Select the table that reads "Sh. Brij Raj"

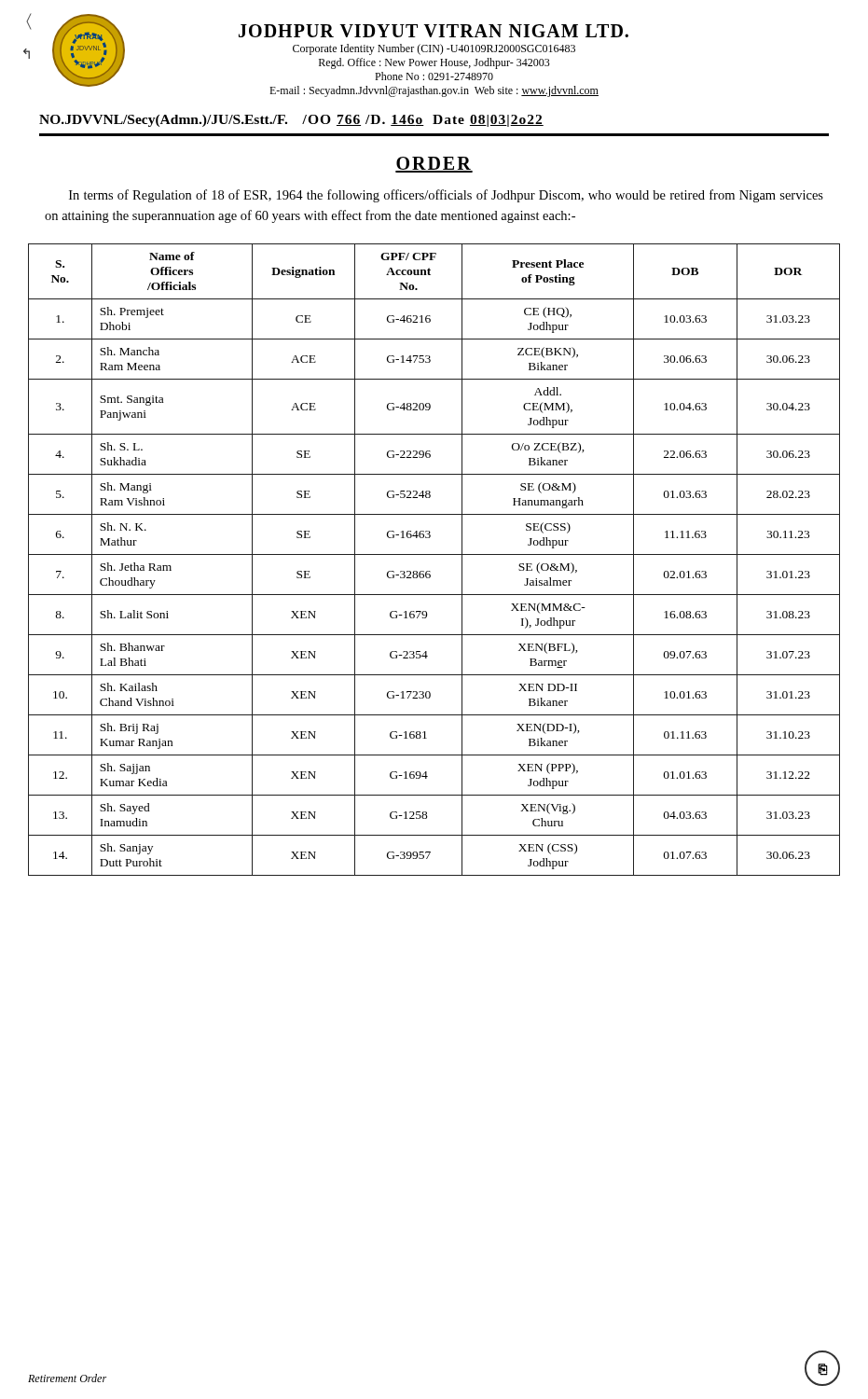[x=434, y=559]
